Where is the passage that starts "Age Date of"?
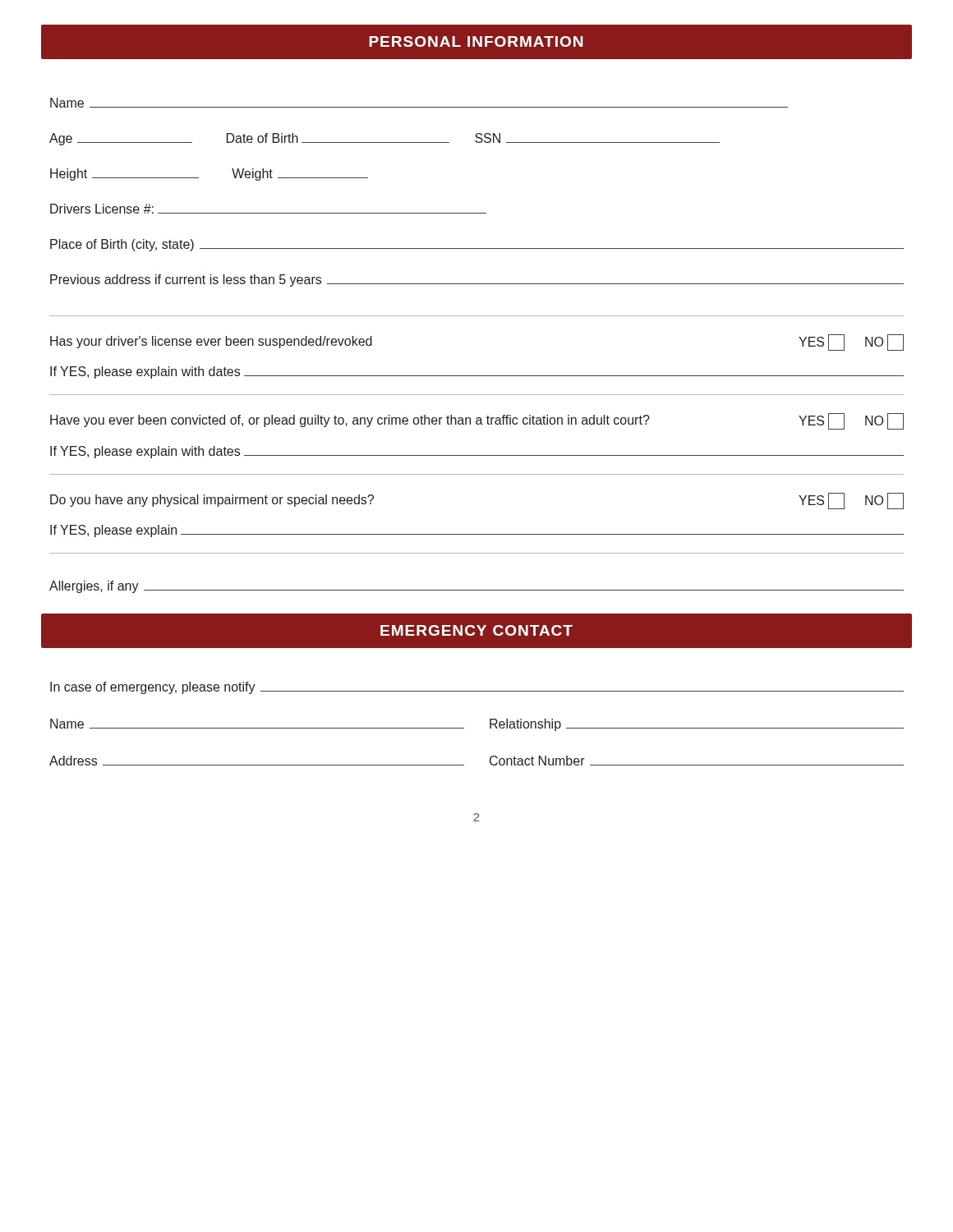 click(385, 137)
